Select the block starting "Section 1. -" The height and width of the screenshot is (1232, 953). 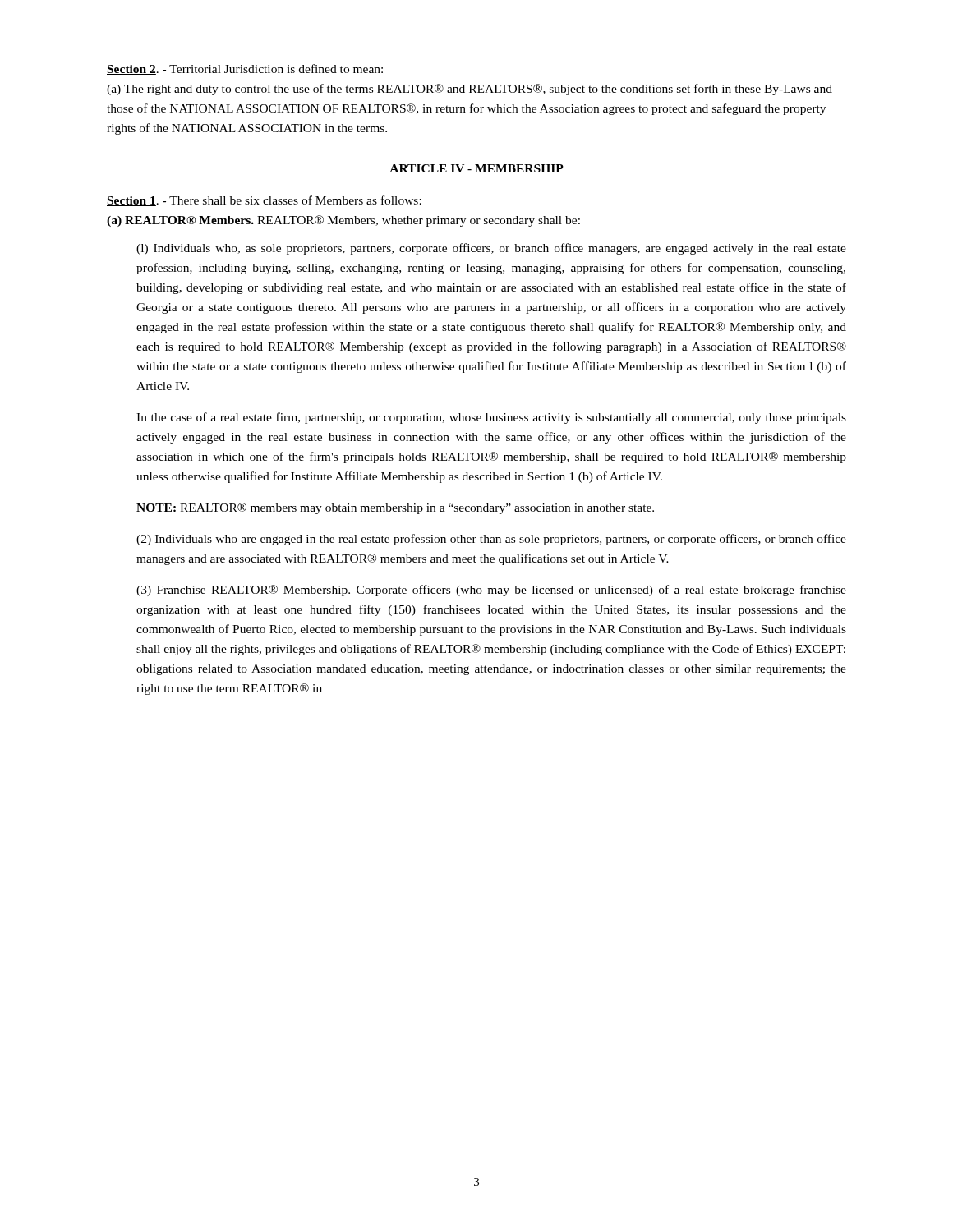click(344, 210)
